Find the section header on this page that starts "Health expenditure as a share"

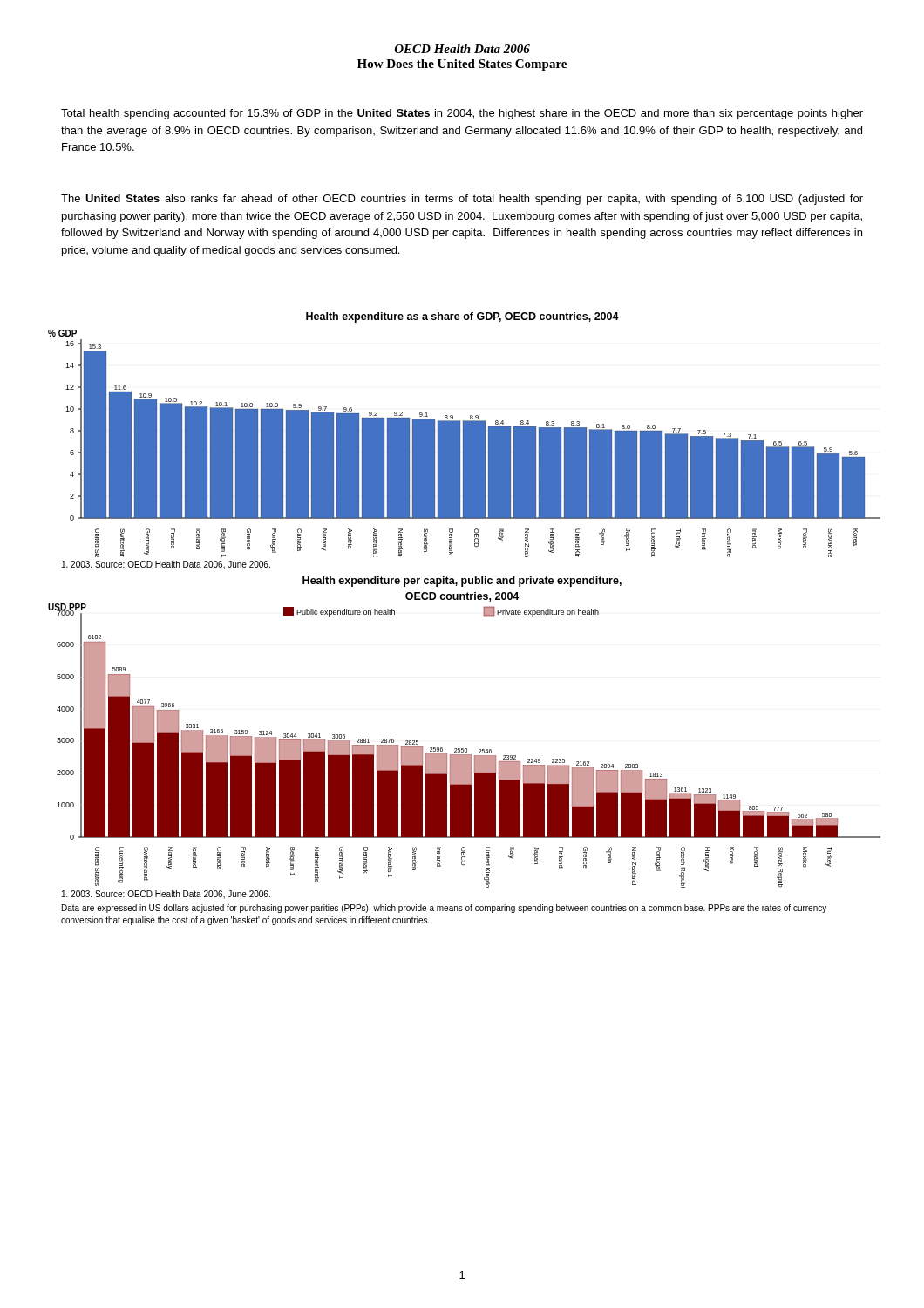[462, 317]
